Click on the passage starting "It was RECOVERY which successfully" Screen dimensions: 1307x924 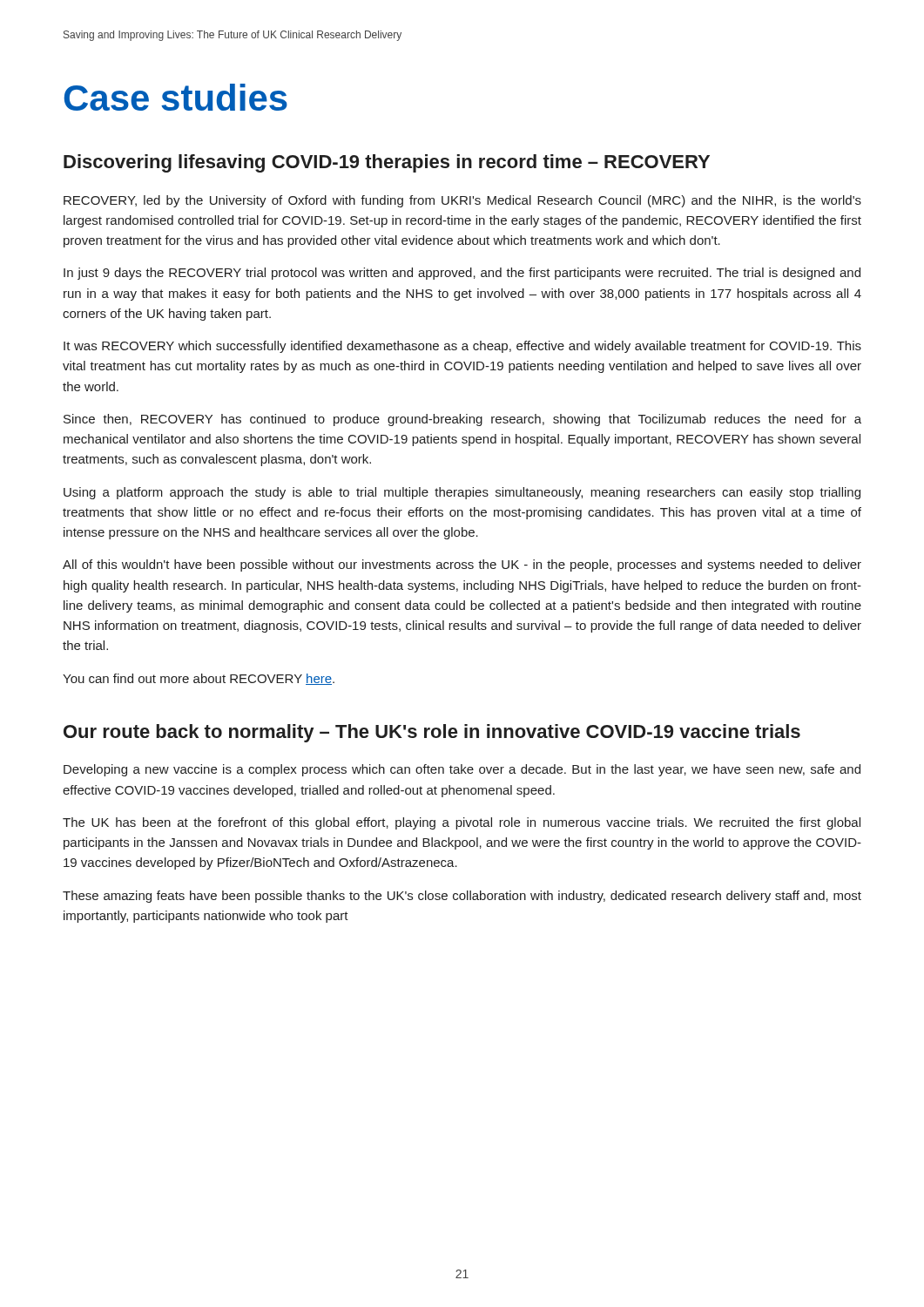click(462, 366)
